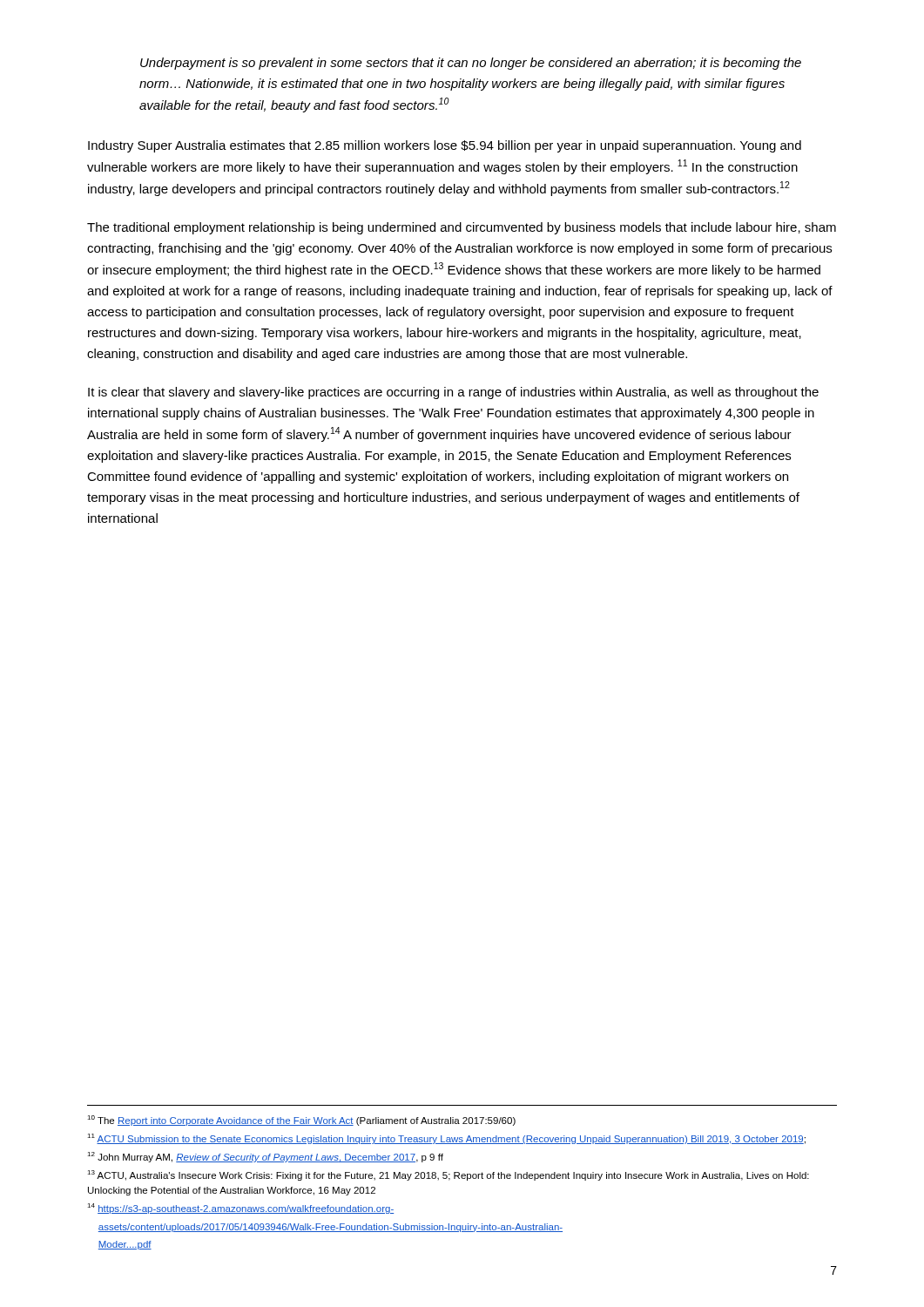Click on the block starting "It is clear that slavery and slavery-like"
This screenshot has height=1307, width=924.
coord(453,455)
